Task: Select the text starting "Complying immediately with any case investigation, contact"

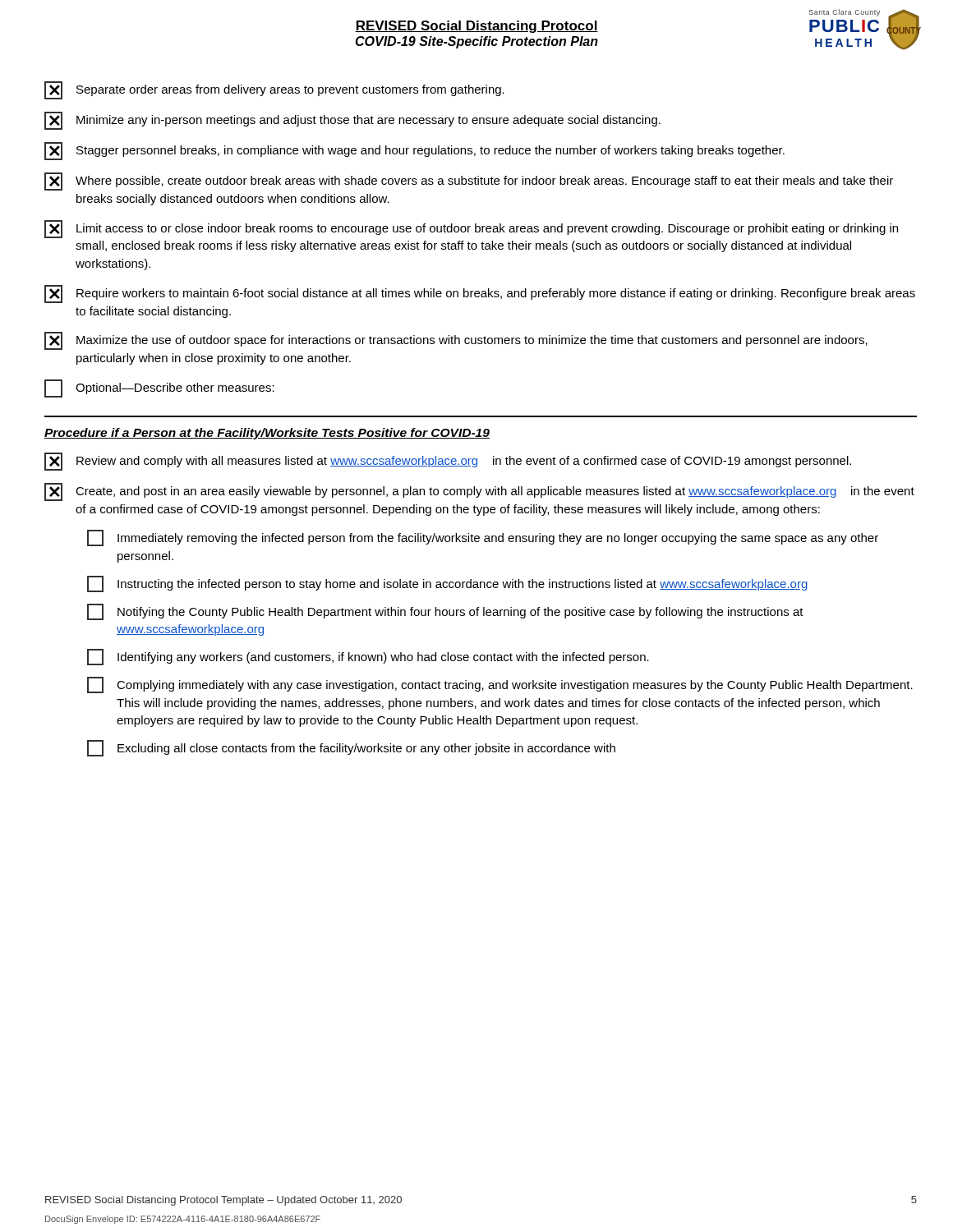Action: pyautogui.click(x=502, y=703)
